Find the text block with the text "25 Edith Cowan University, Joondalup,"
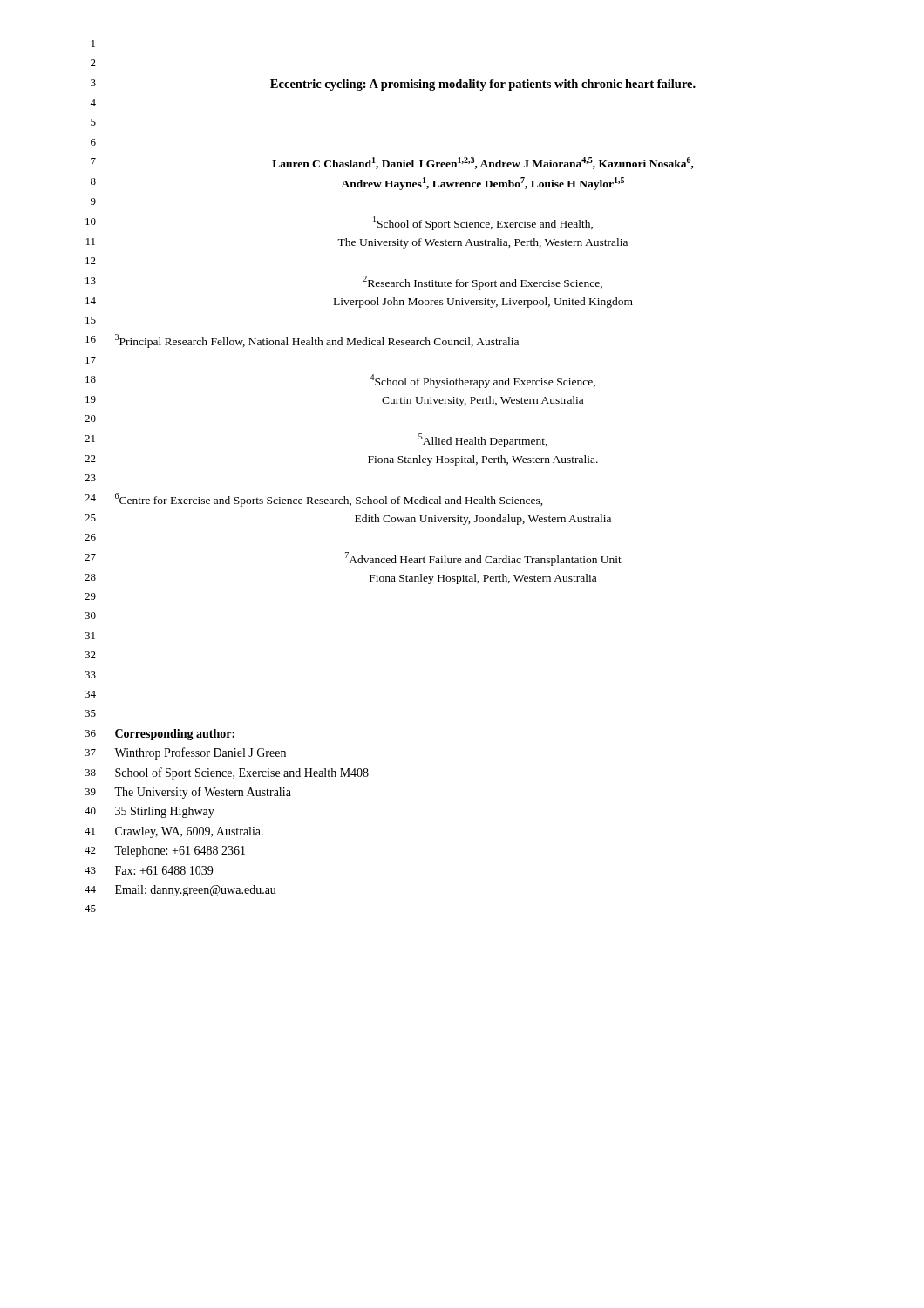 coord(460,518)
